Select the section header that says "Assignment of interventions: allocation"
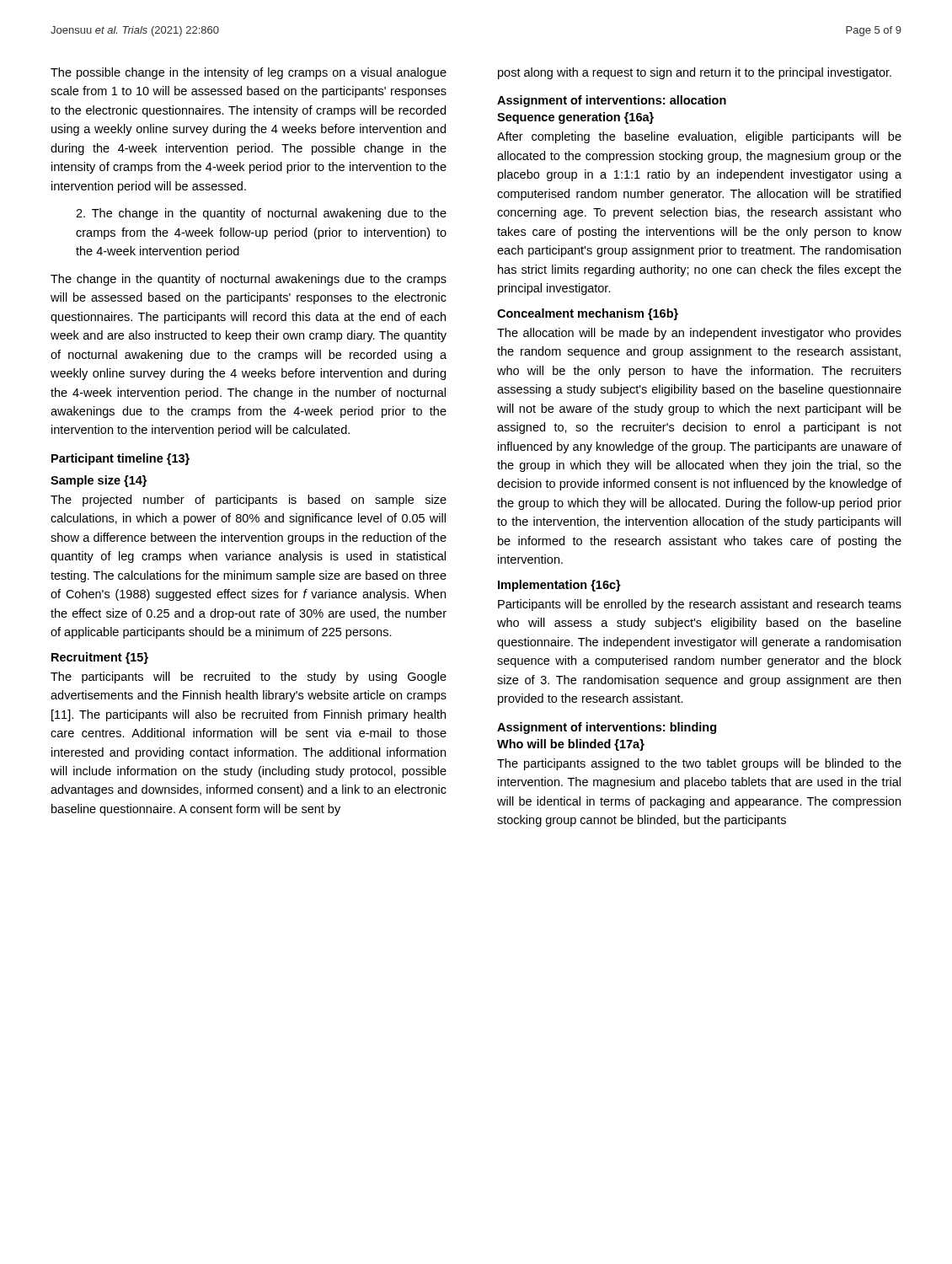 tap(612, 101)
